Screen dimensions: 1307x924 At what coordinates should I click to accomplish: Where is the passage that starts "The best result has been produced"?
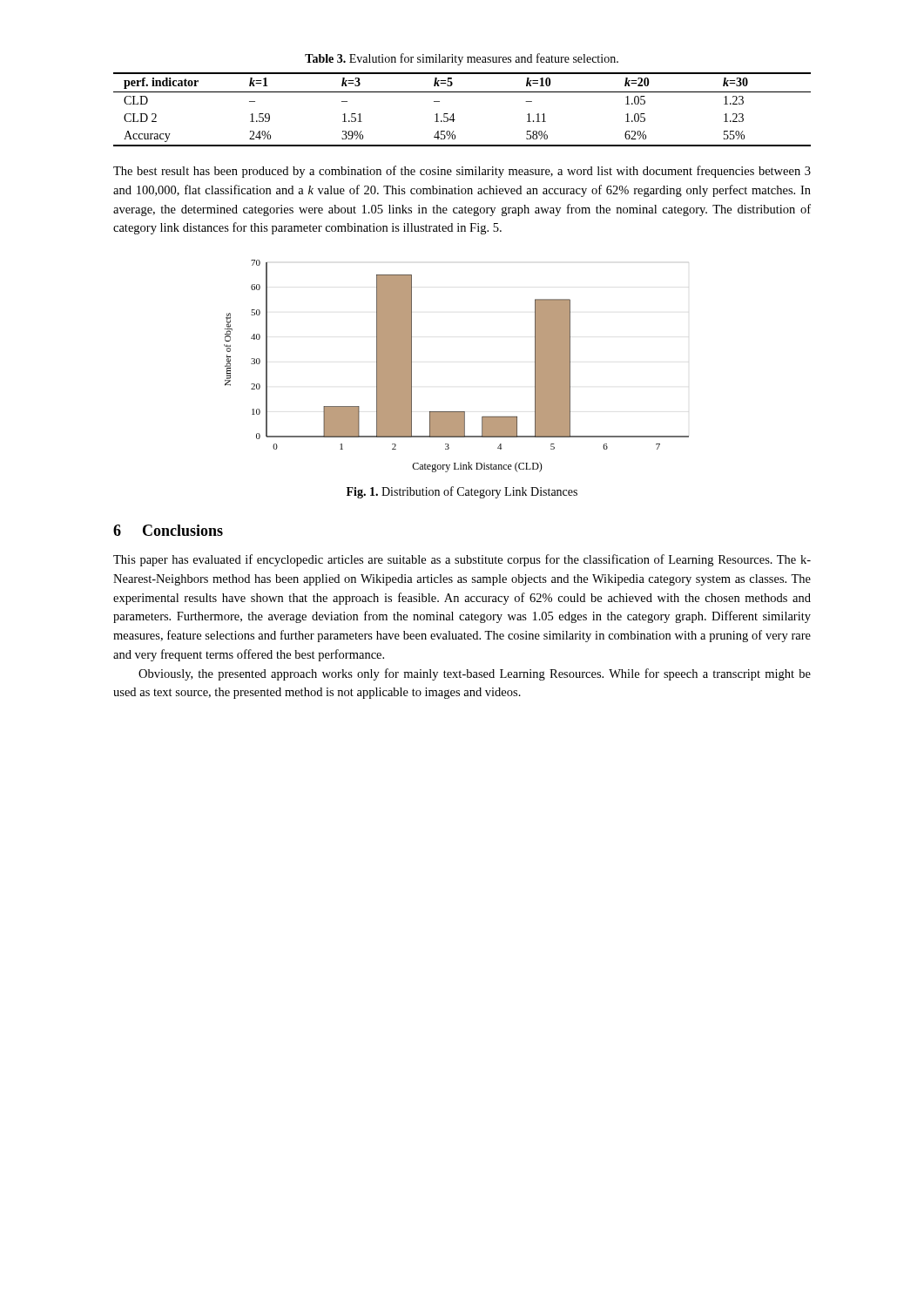tap(462, 199)
